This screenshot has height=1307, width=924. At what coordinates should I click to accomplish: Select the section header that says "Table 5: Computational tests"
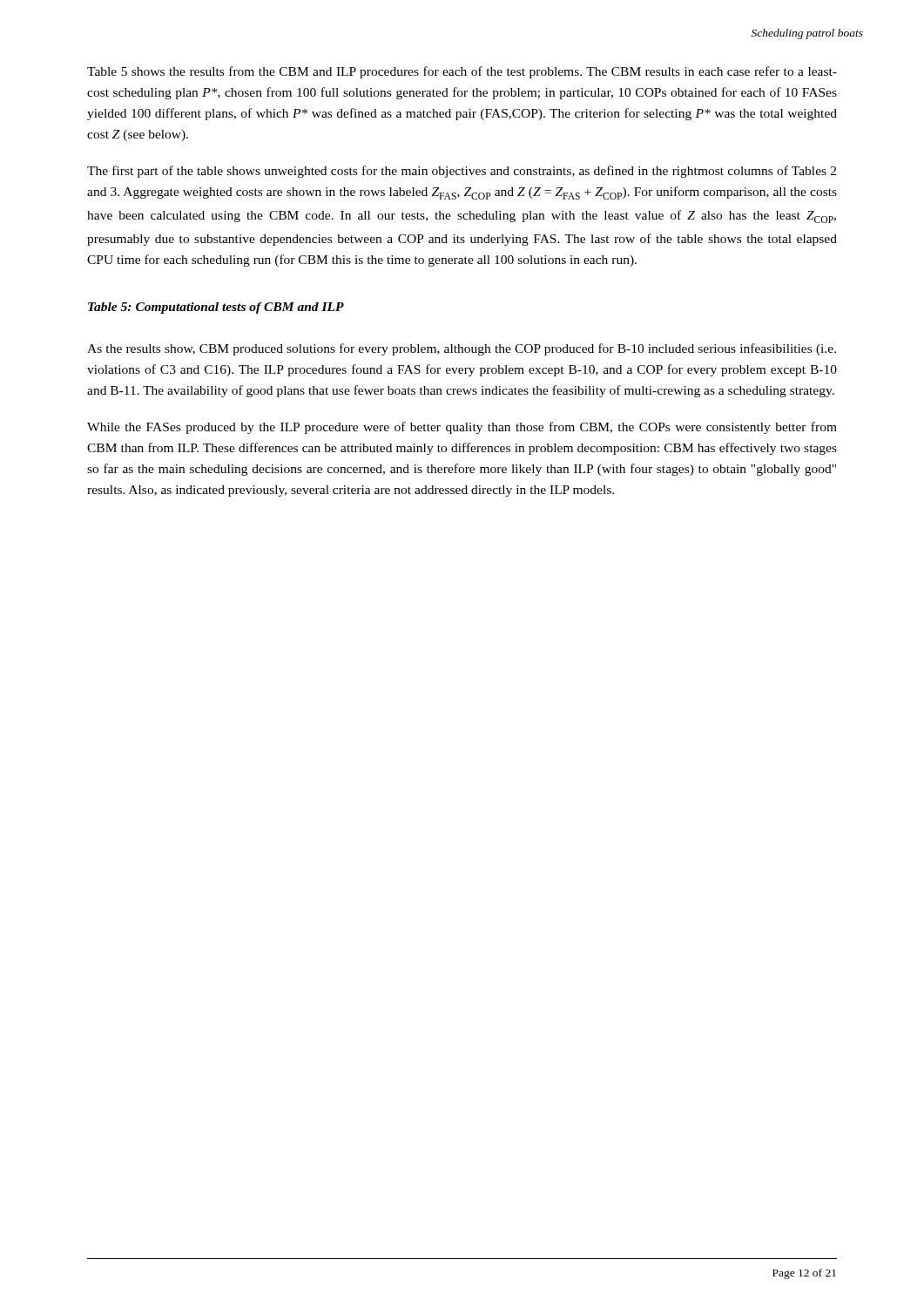pos(215,307)
